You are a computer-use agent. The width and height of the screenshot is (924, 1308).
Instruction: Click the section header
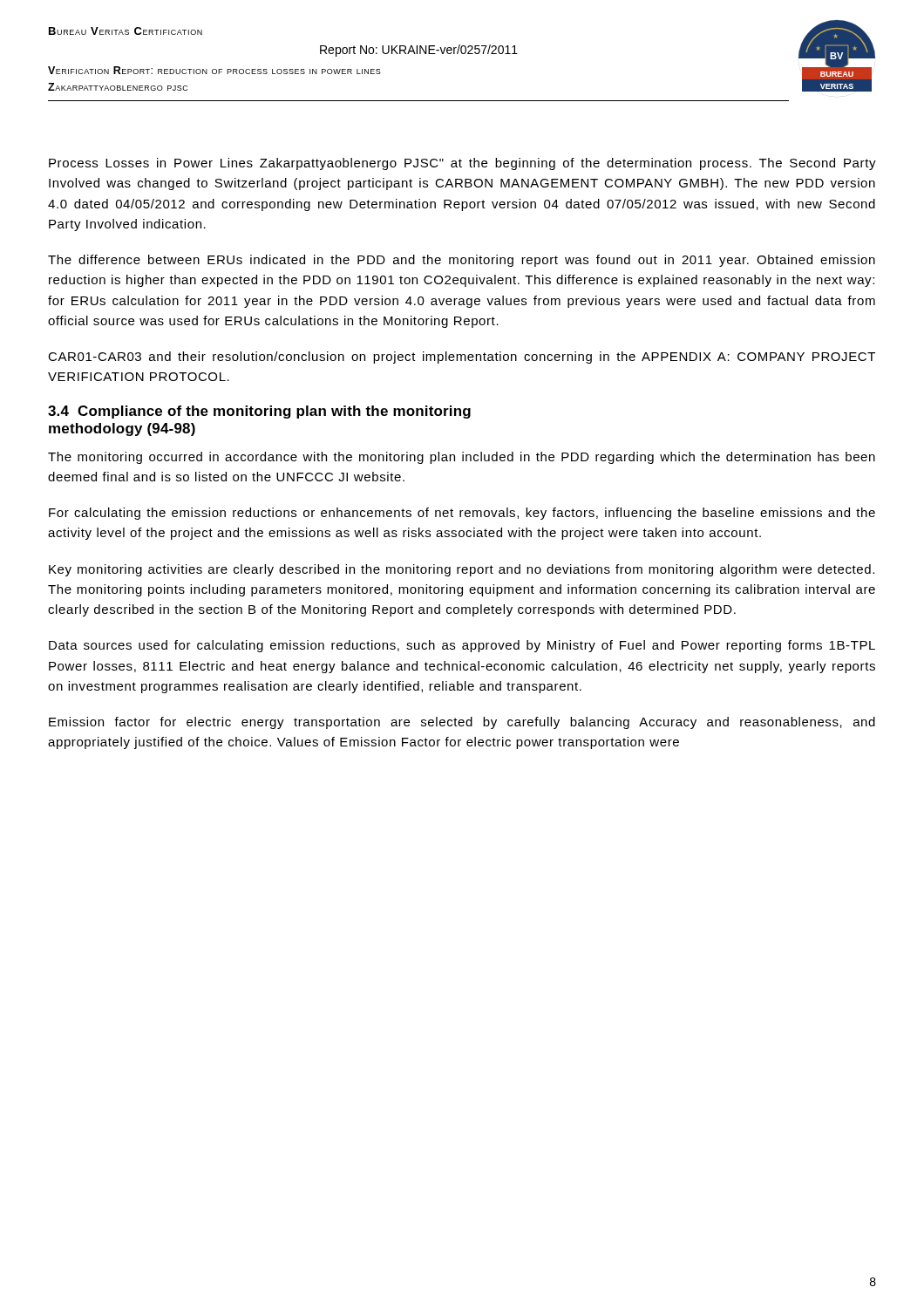tap(260, 419)
